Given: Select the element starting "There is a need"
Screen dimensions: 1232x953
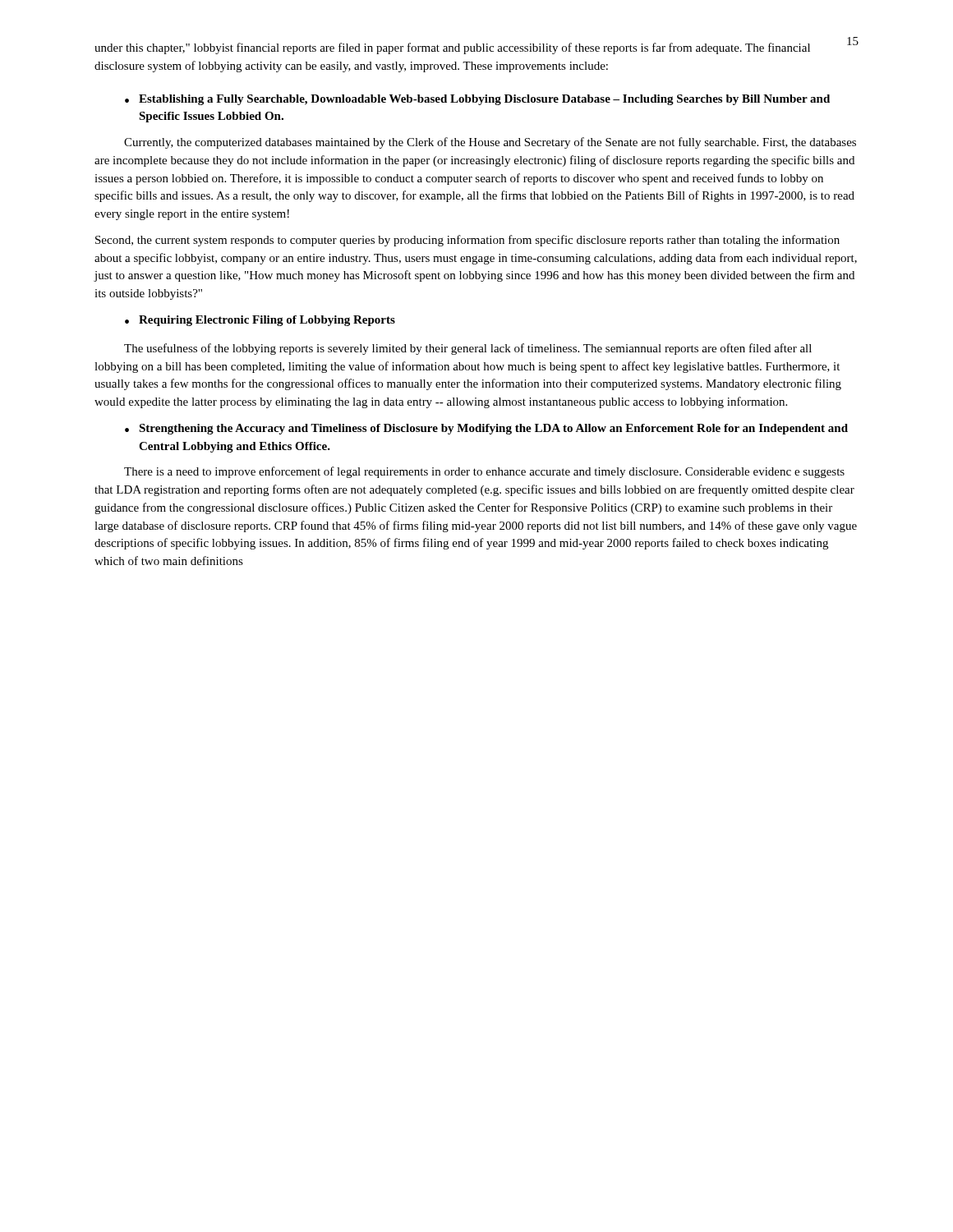Looking at the screenshot, I should point(476,517).
